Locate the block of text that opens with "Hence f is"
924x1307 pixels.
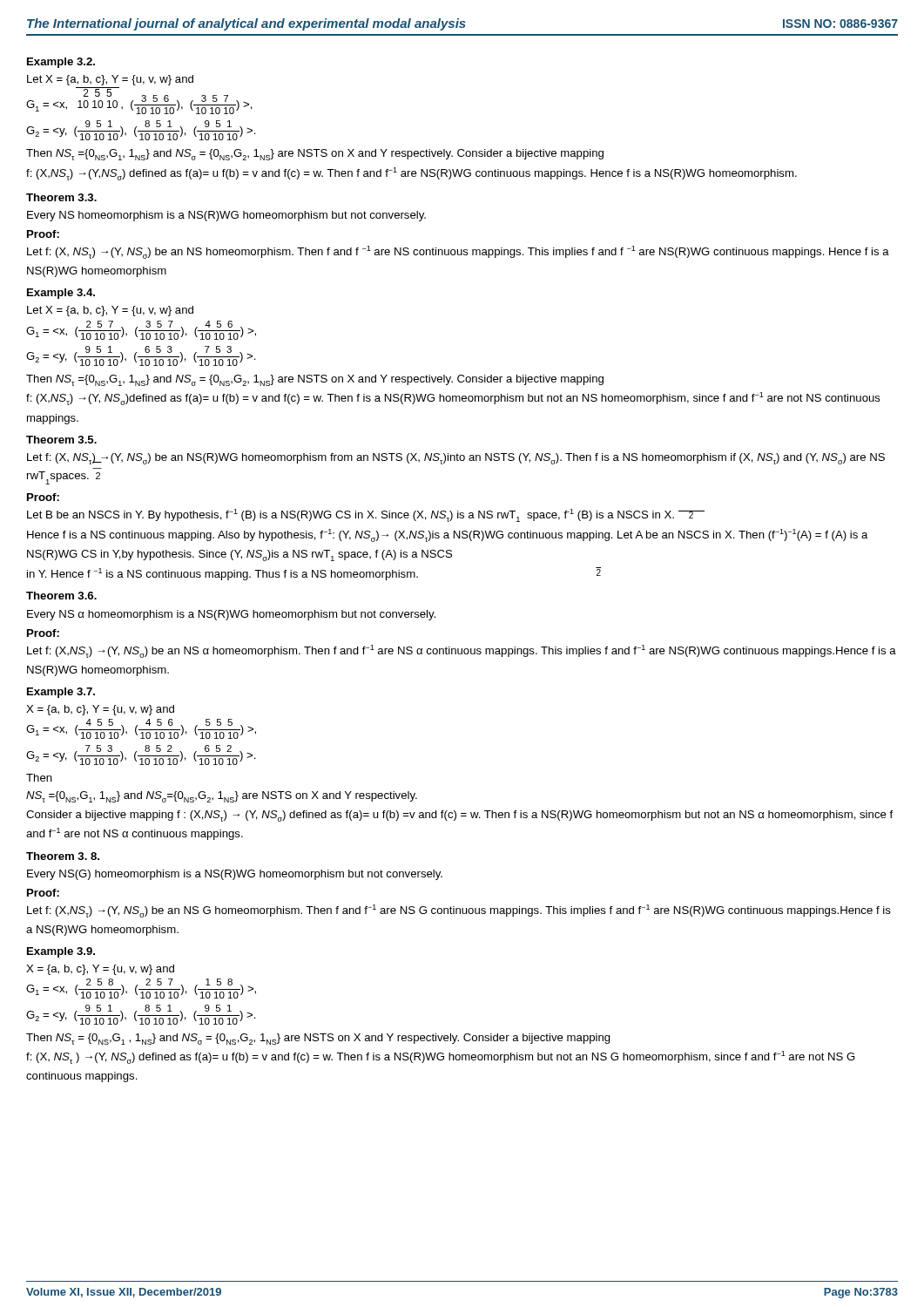pos(447,545)
